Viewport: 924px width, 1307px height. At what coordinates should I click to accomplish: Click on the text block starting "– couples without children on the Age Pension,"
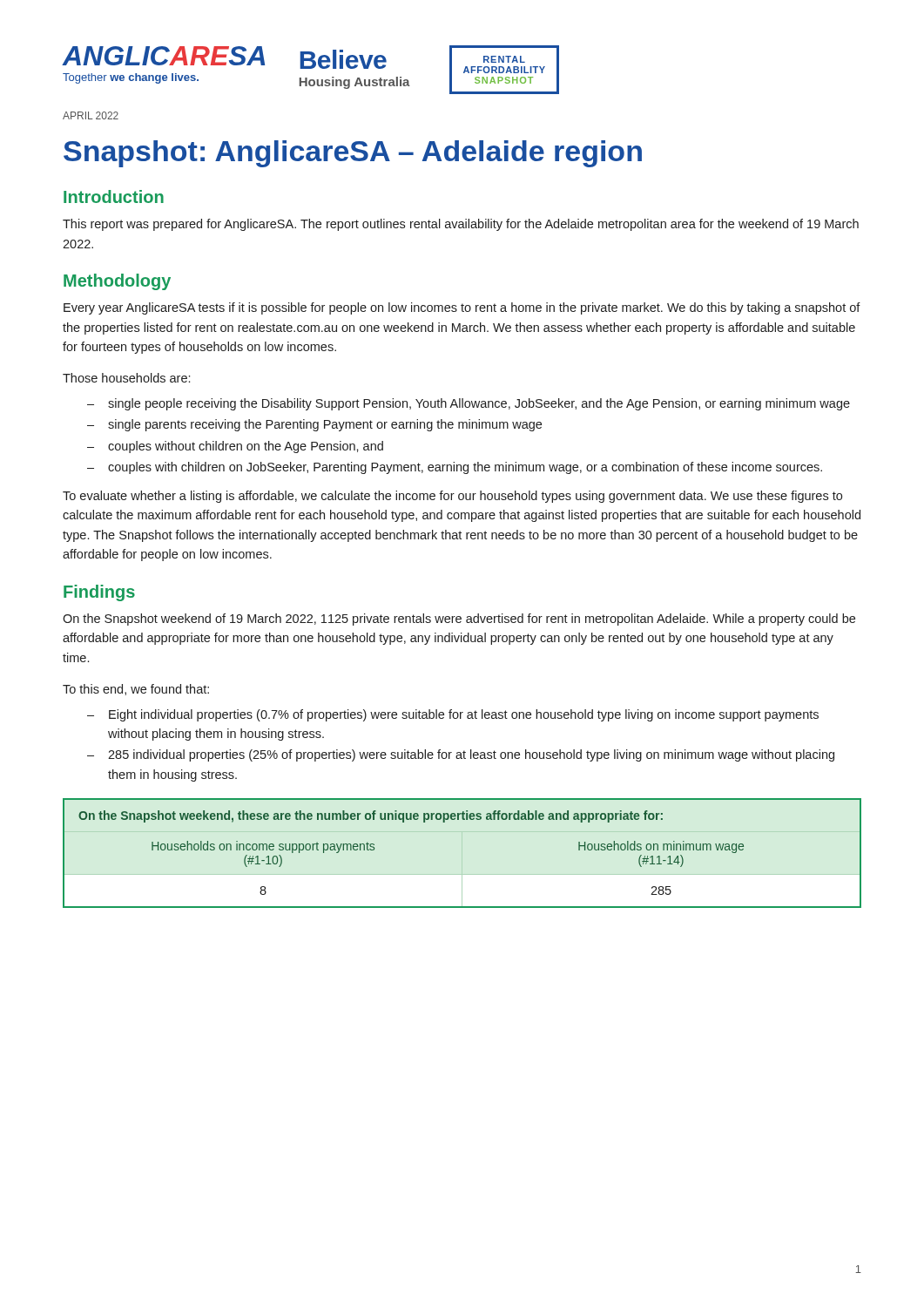click(x=235, y=447)
